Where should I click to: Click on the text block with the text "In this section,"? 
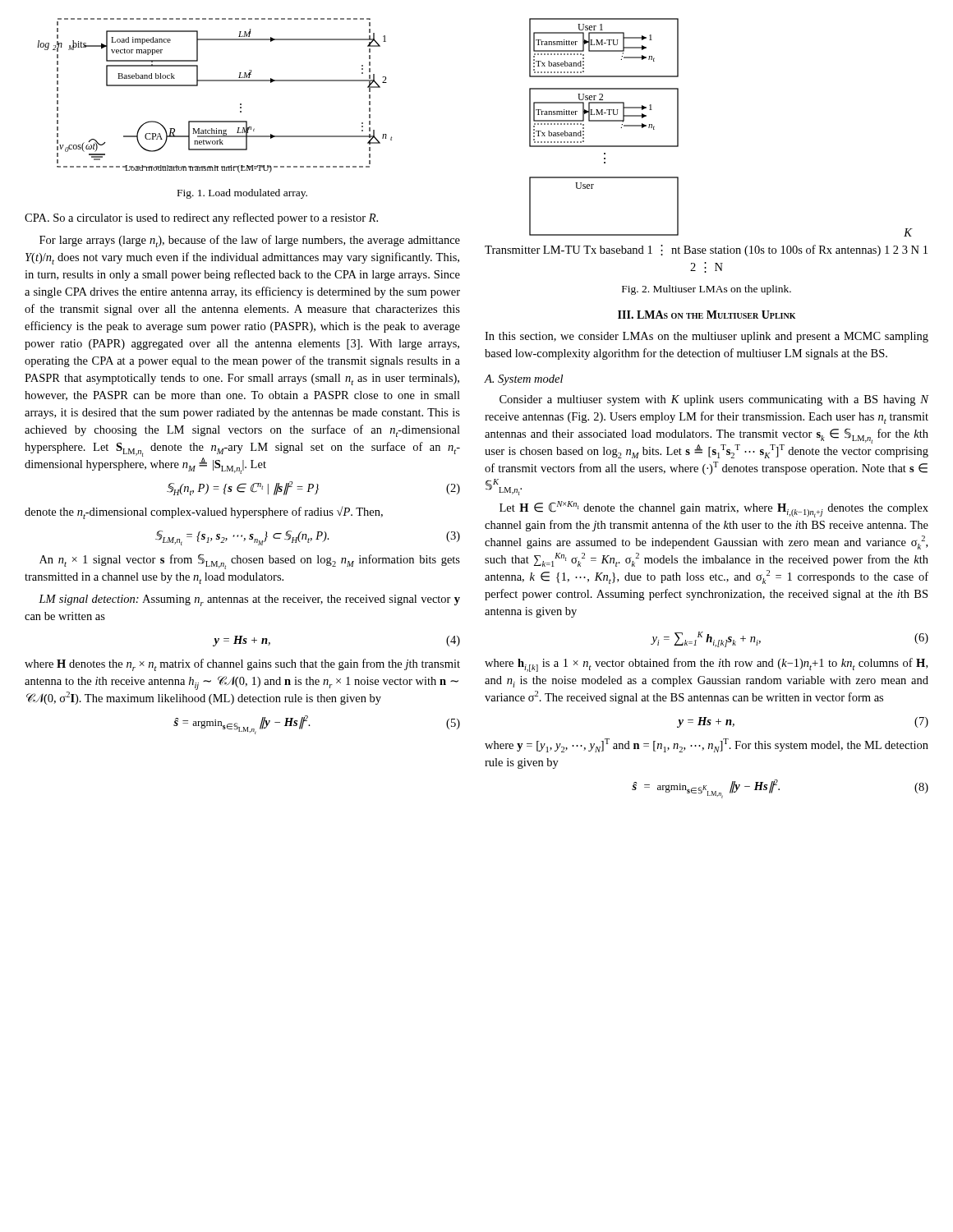pos(707,345)
